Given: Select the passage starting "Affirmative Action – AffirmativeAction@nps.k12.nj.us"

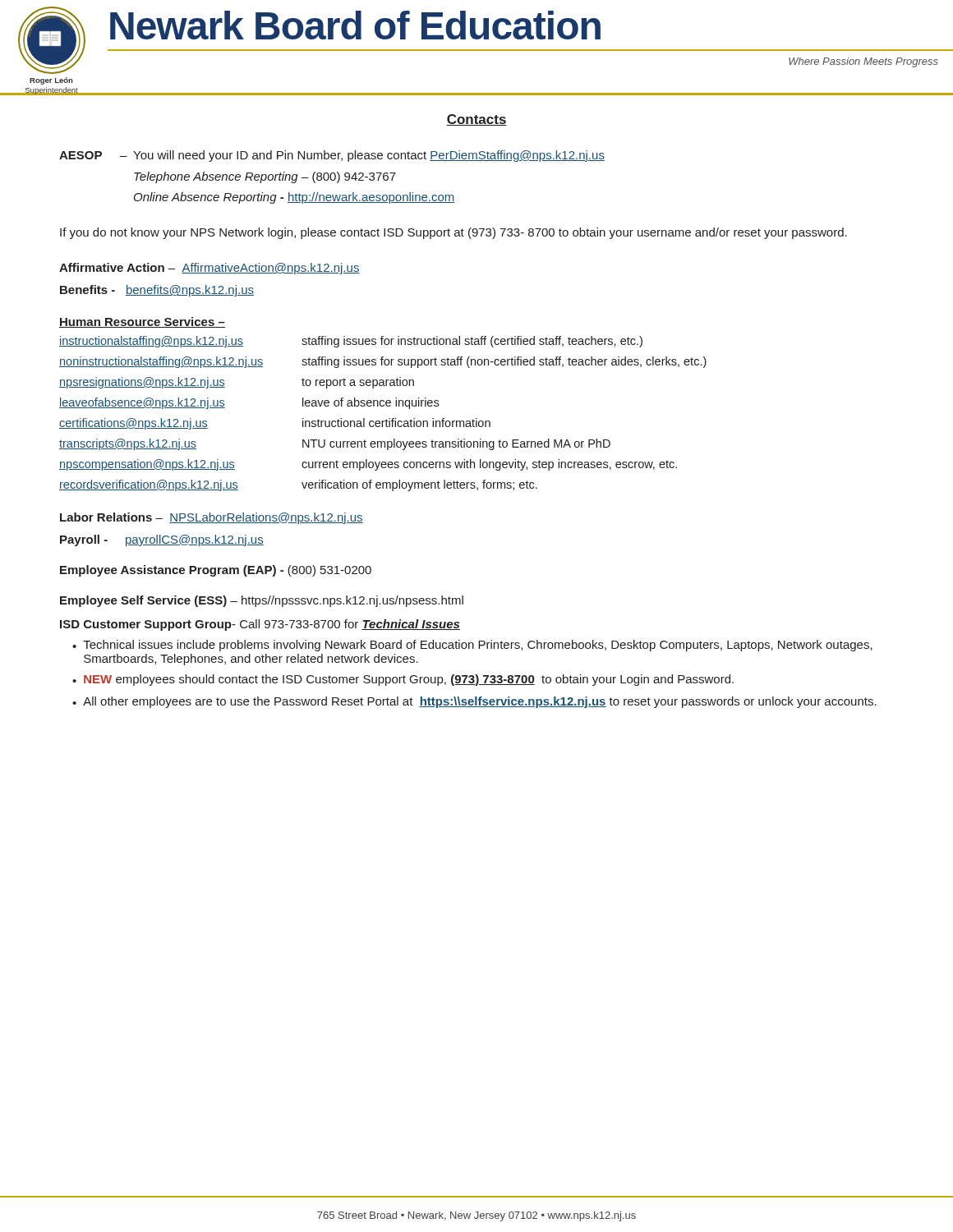Looking at the screenshot, I should point(209,268).
